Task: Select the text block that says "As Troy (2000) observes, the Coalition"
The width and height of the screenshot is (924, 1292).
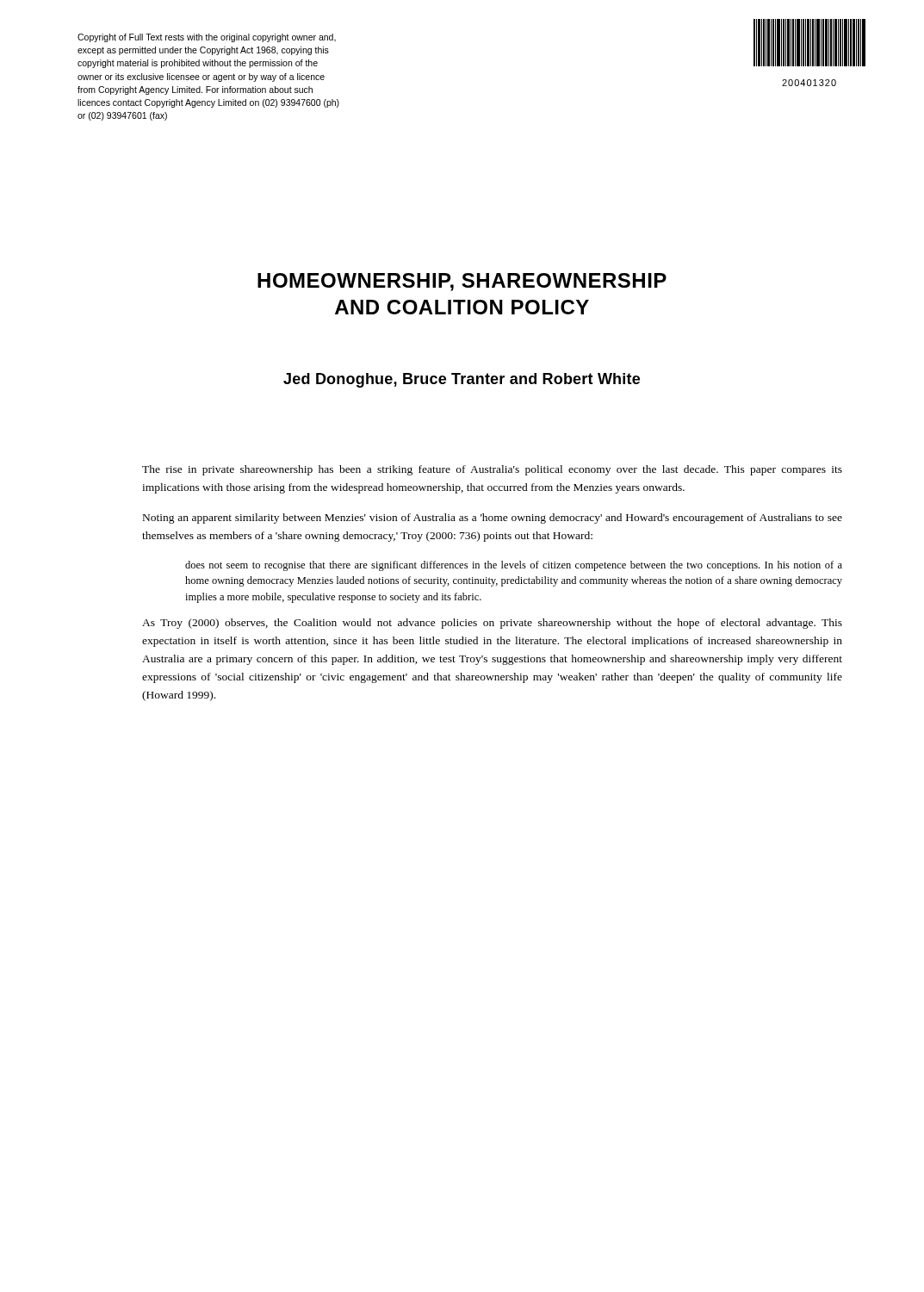Action: (x=492, y=659)
